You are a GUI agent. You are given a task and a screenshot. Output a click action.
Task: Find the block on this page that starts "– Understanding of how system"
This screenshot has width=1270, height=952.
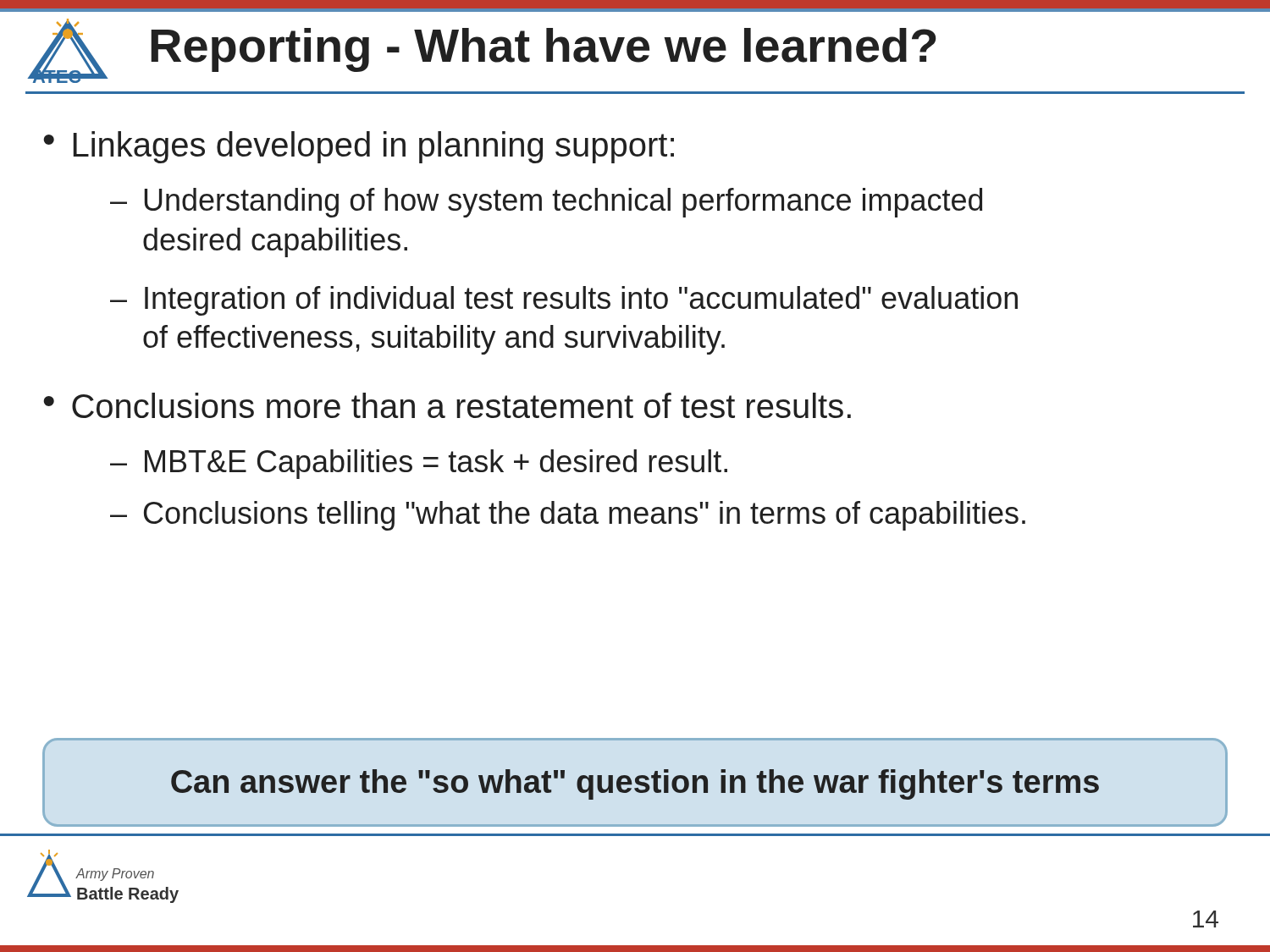[x=547, y=221]
